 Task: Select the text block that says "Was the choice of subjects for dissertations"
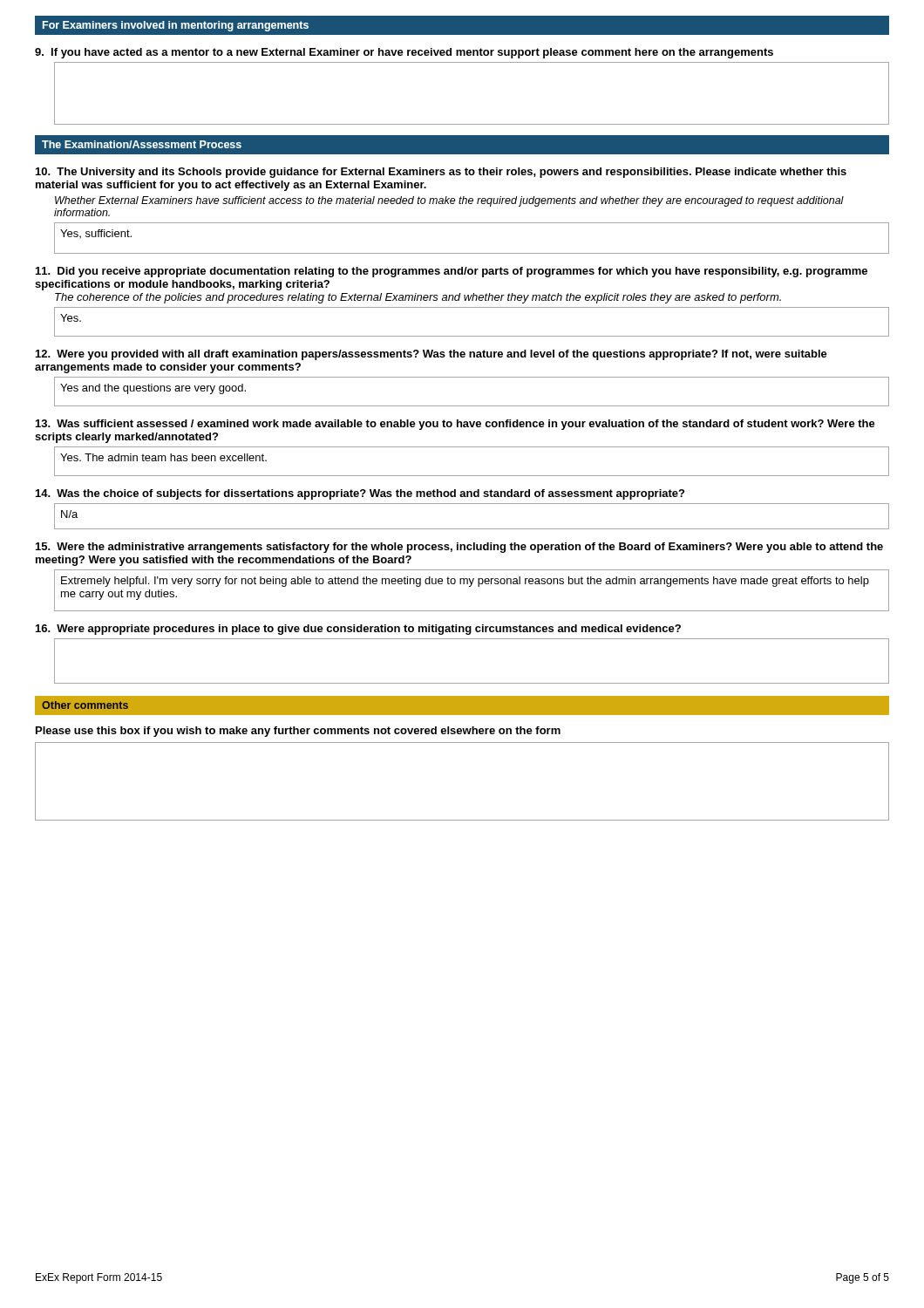point(462,508)
